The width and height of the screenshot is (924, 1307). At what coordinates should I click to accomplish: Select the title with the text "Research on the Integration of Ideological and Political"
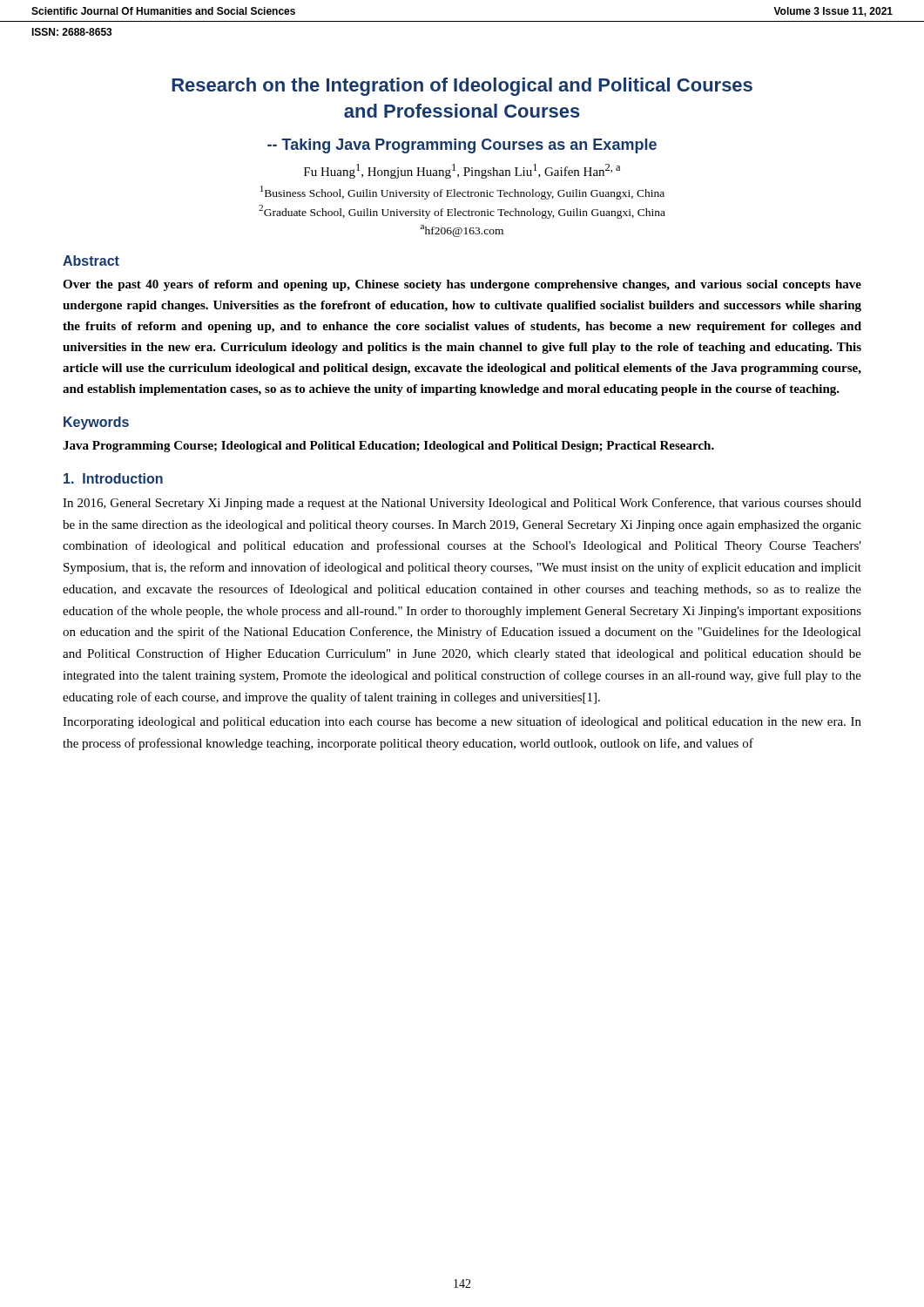click(462, 98)
